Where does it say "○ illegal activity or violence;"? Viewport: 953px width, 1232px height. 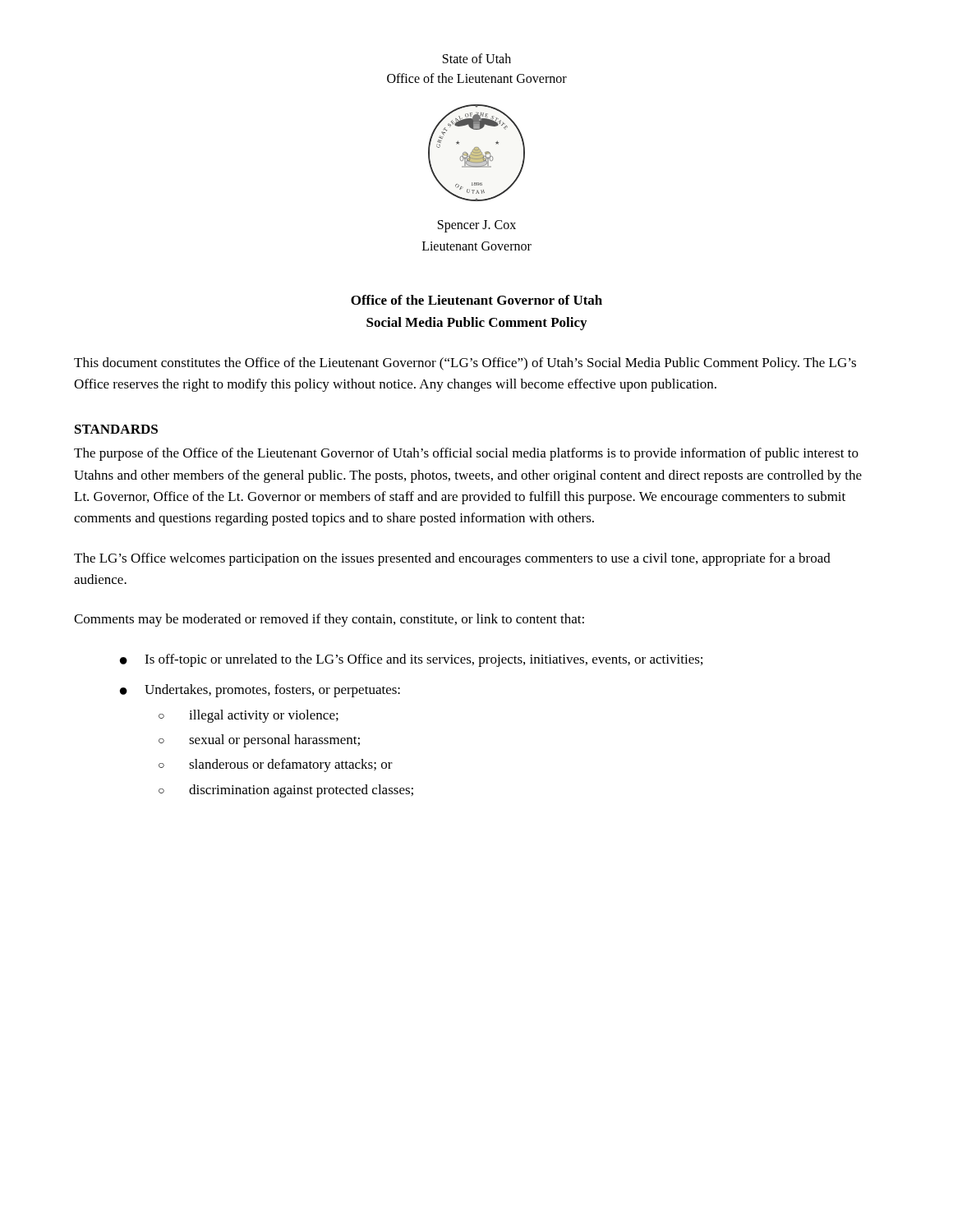[x=243, y=715]
